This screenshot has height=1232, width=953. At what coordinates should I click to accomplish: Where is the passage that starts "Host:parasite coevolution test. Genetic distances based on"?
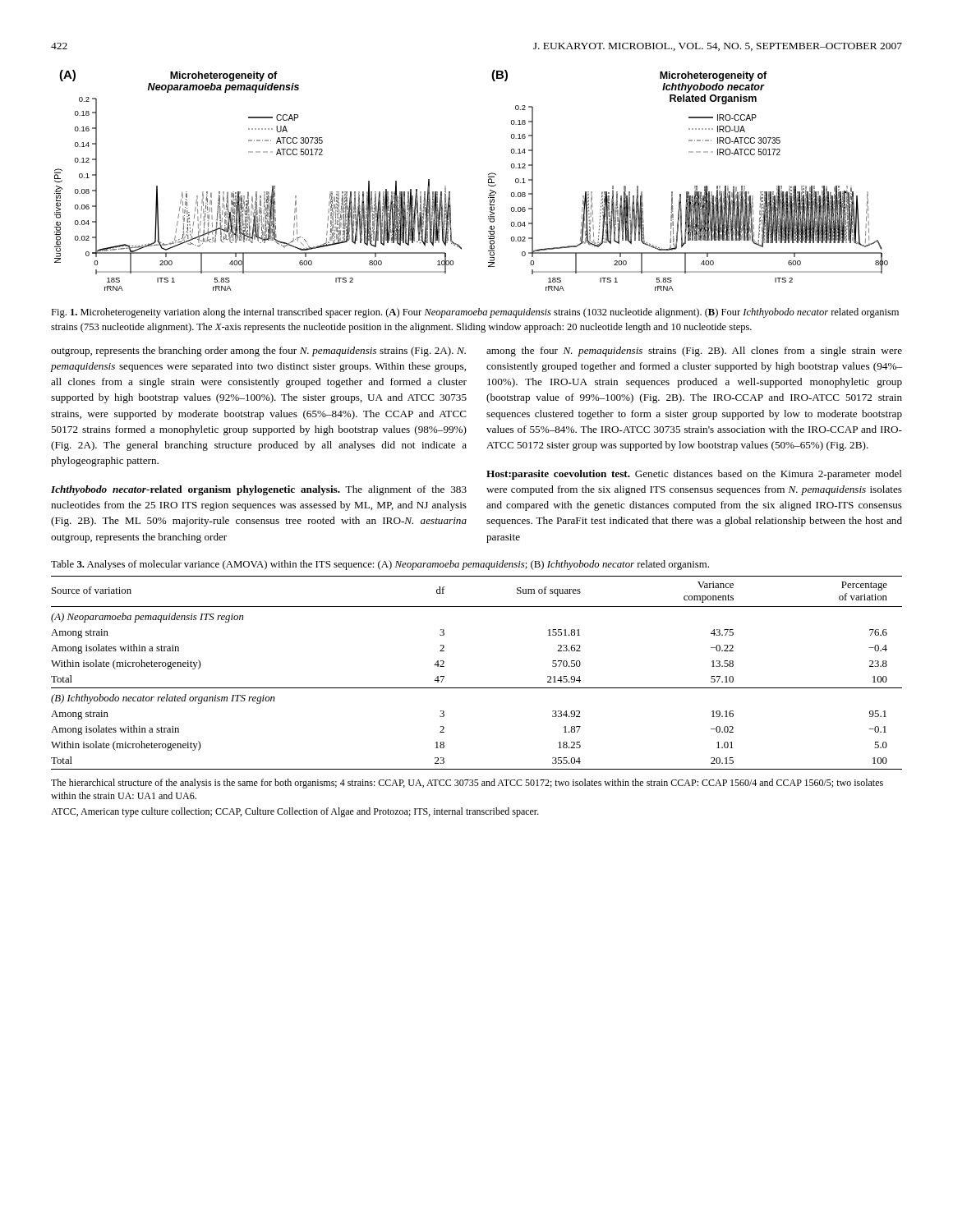[694, 505]
